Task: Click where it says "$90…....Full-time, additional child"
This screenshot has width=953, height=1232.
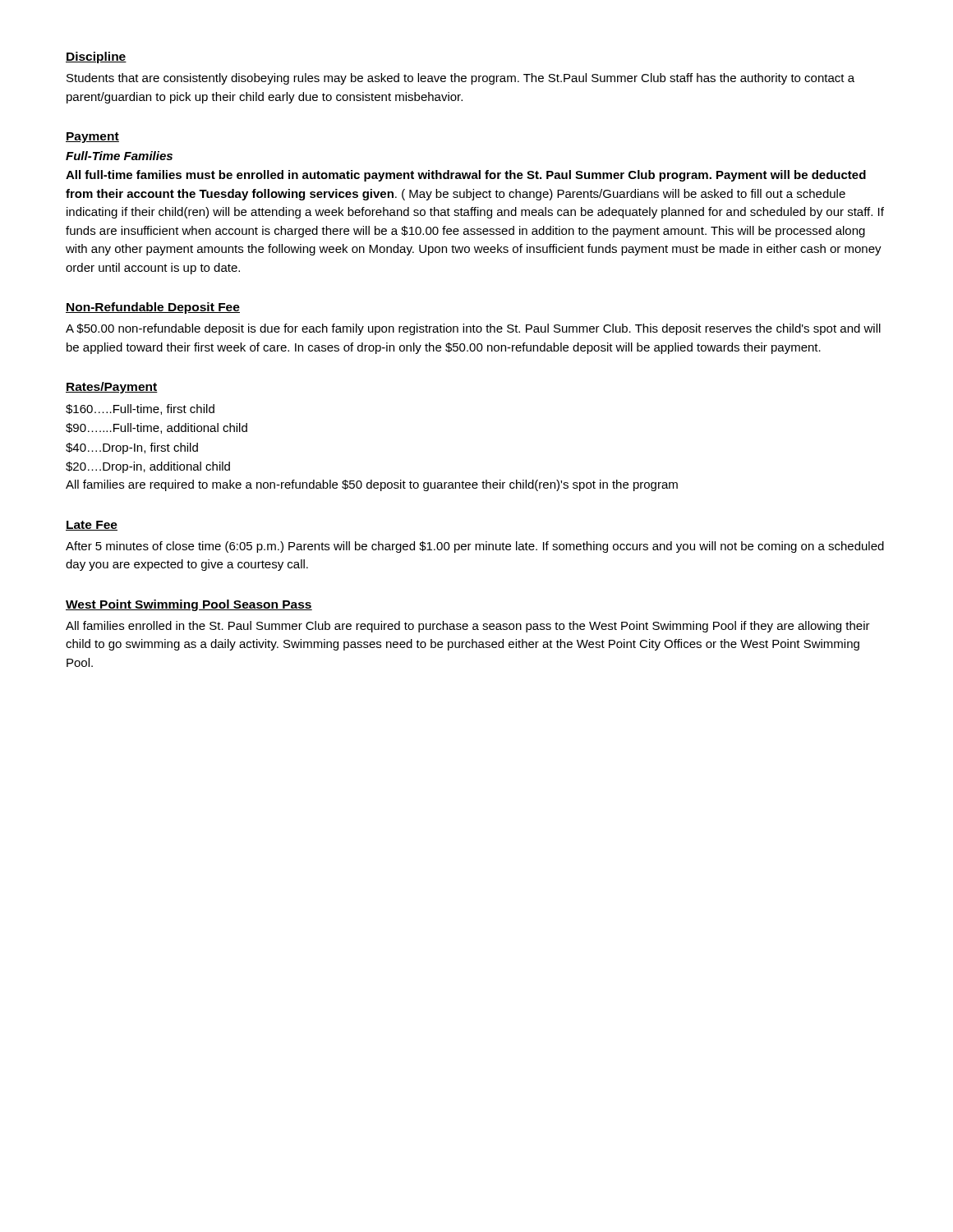Action: [157, 428]
